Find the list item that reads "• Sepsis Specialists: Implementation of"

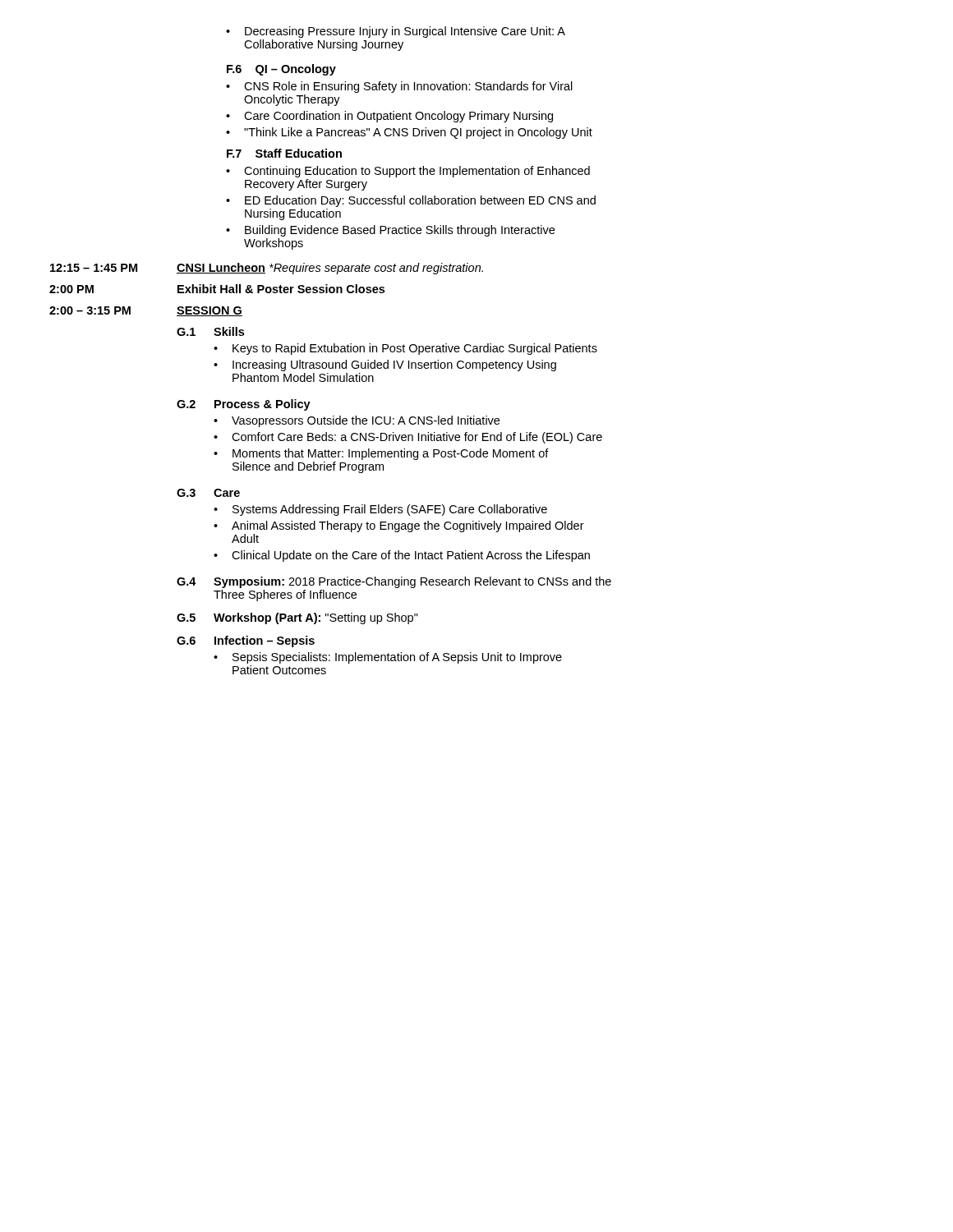[388, 664]
